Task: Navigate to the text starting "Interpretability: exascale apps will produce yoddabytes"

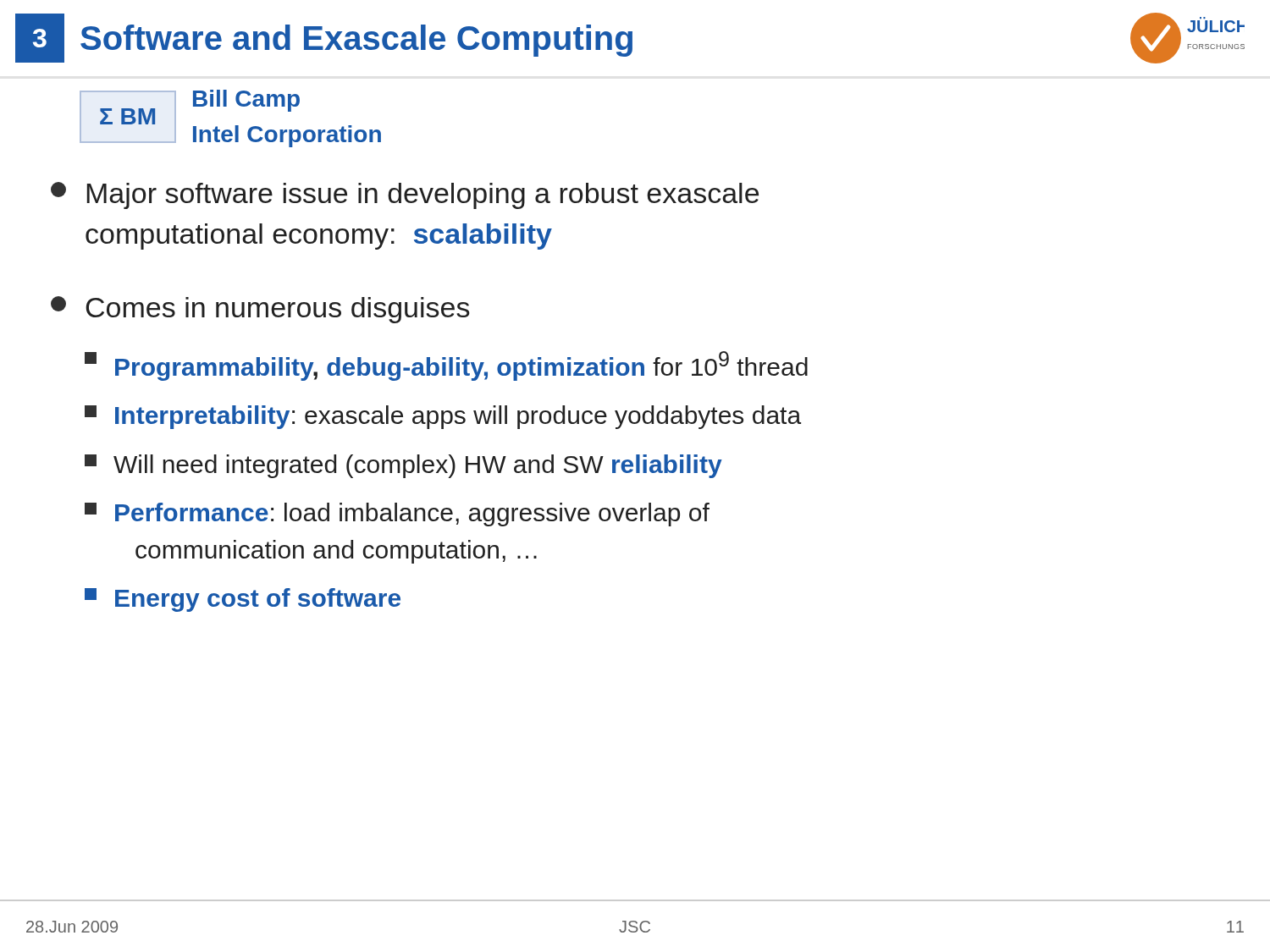Action: (x=443, y=416)
